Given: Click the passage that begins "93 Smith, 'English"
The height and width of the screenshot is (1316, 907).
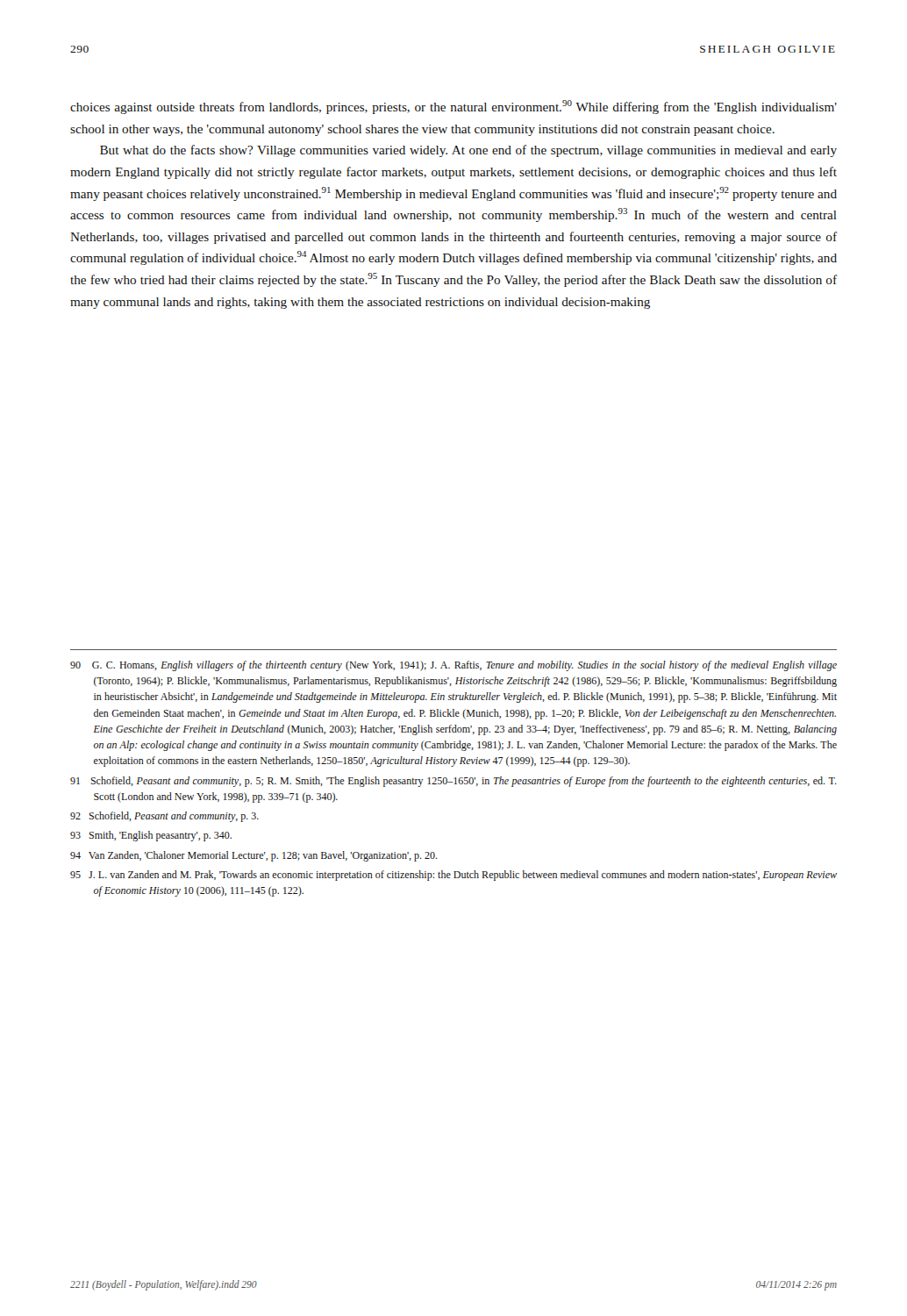Looking at the screenshot, I should point(151,836).
